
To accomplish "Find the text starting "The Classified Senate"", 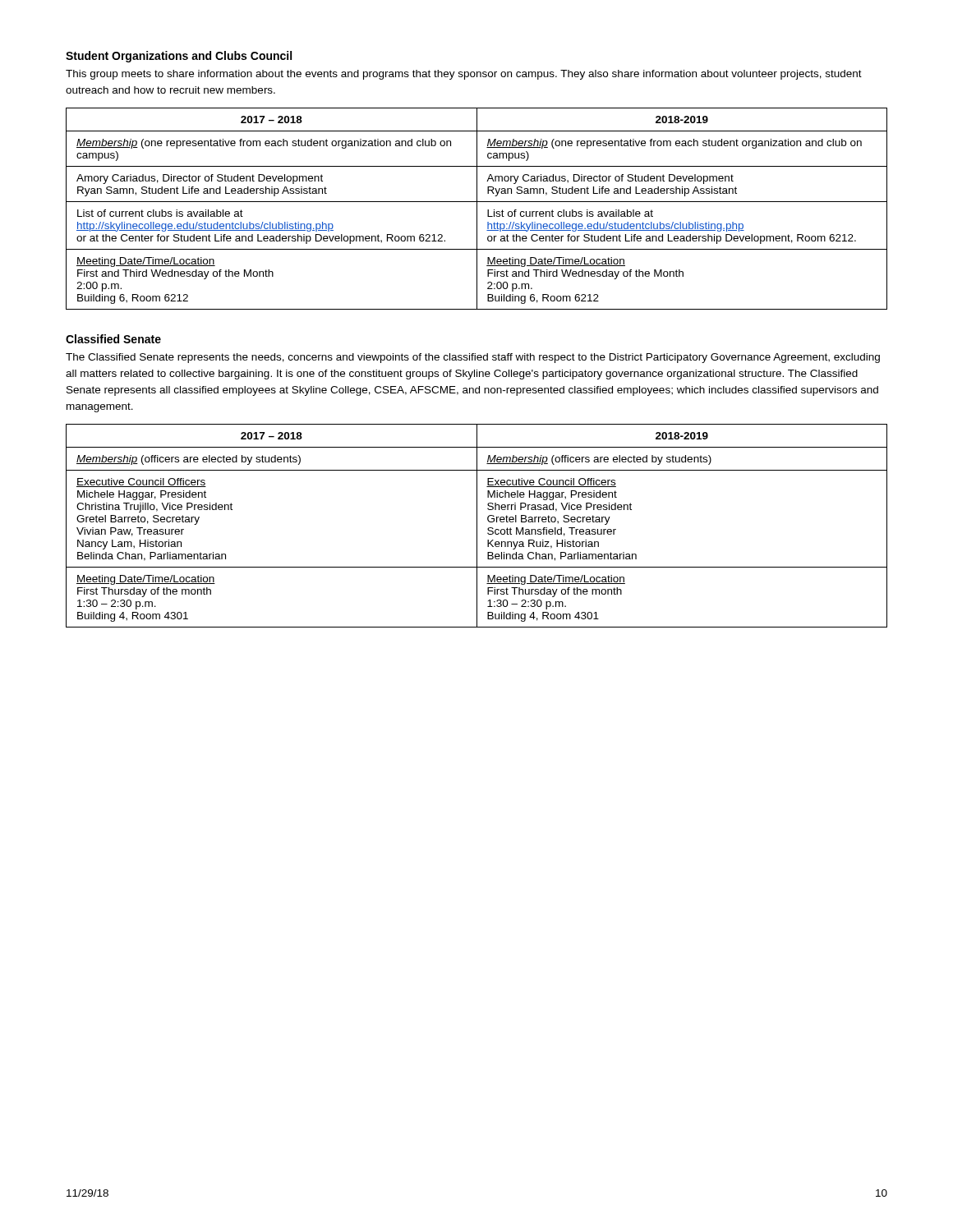I will click(x=473, y=381).
